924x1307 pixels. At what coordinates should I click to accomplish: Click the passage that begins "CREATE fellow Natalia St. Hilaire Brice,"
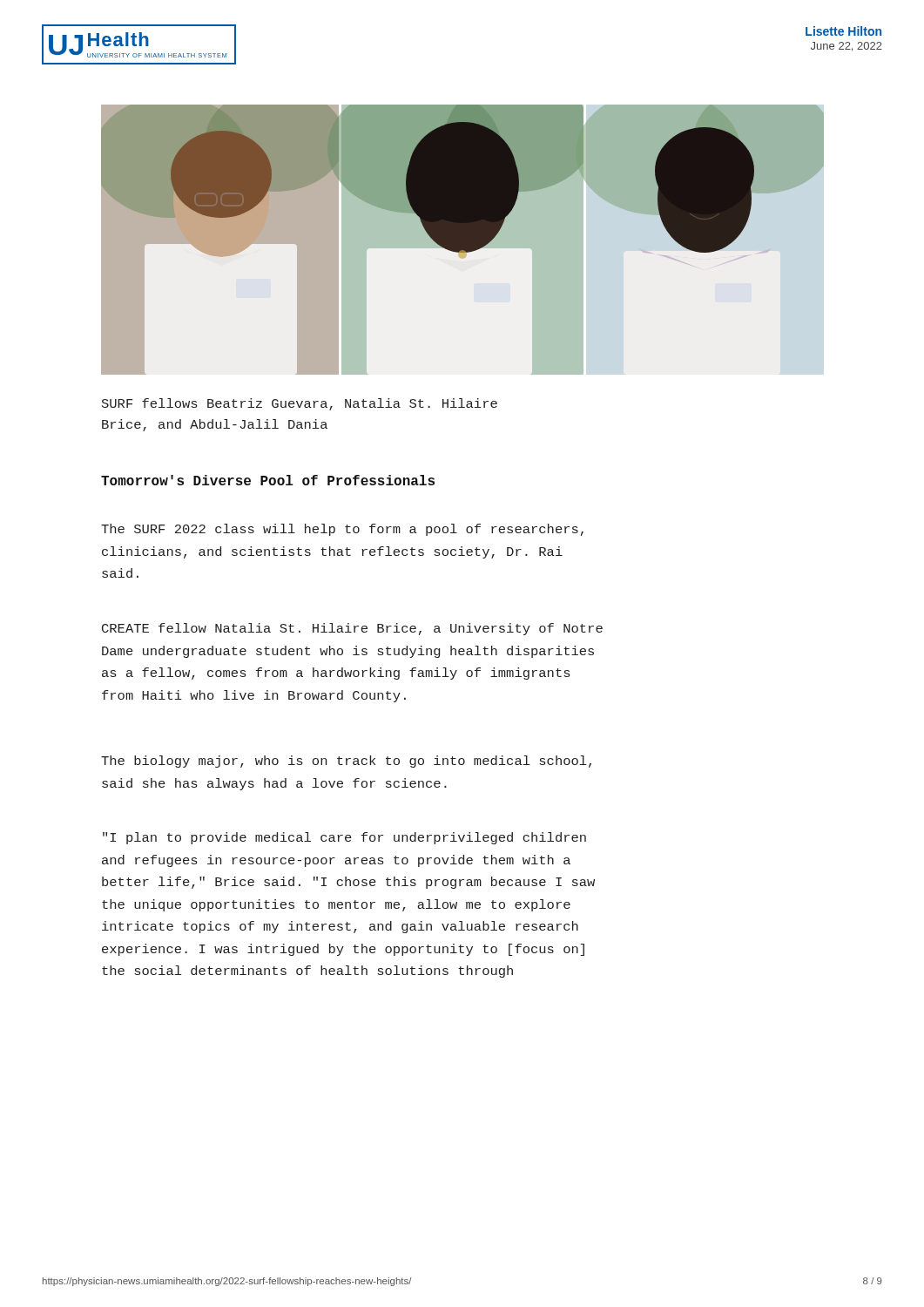point(352,663)
